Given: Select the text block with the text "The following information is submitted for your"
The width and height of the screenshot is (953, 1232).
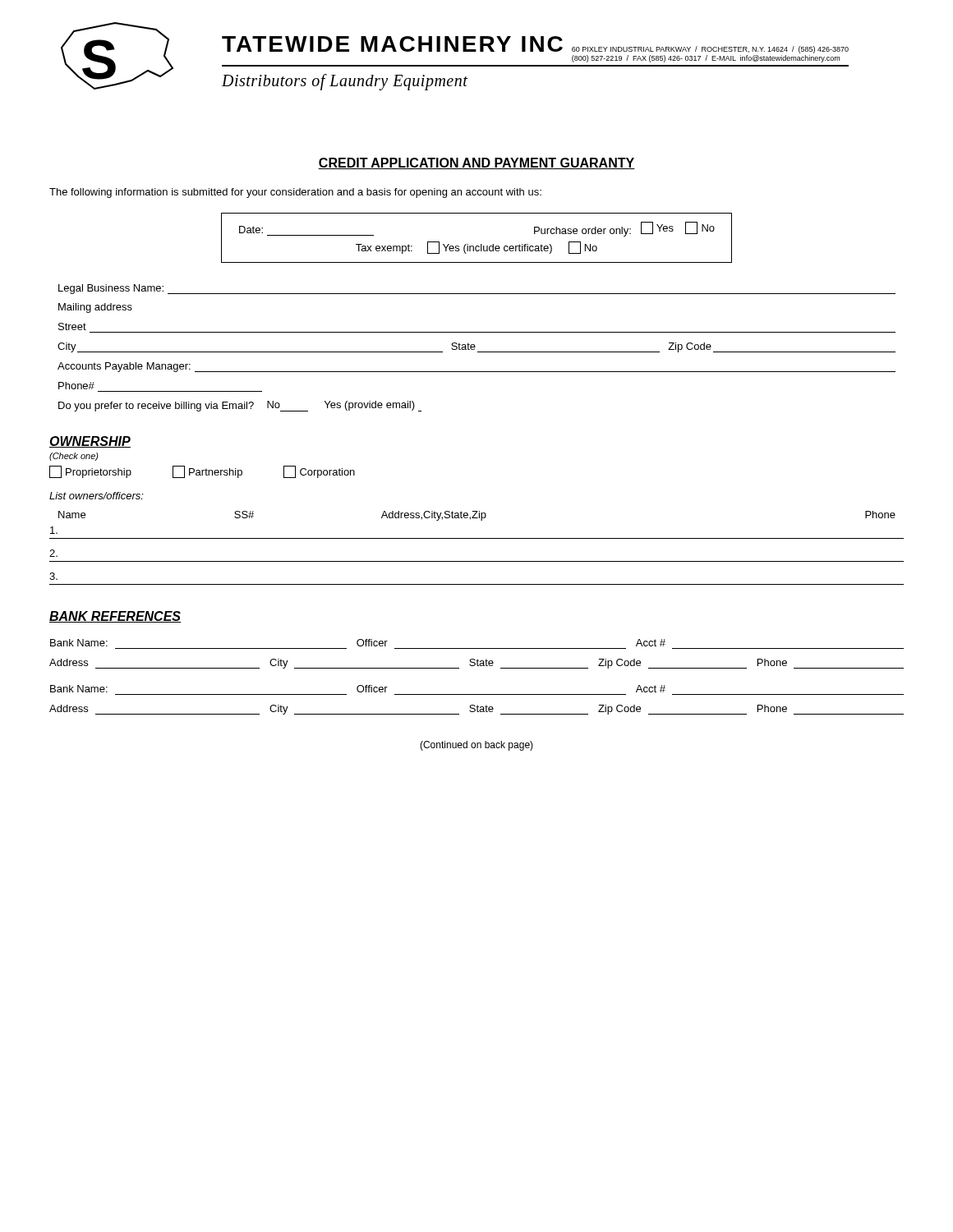Looking at the screenshot, I should point(296,192).
